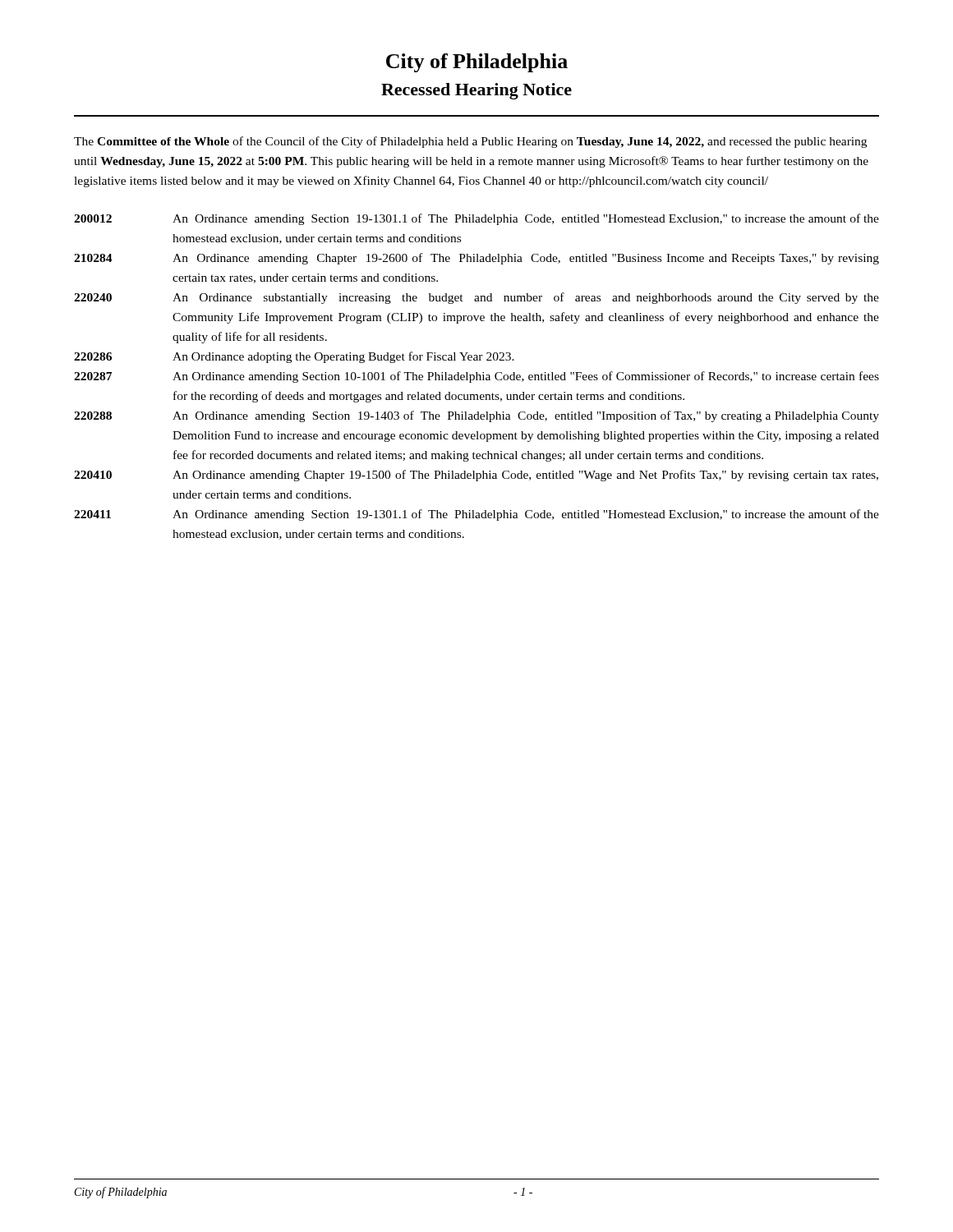Navigate to the text starting "220288 An Ordinance amending Section 19-1403 of"

click(476, 436)
